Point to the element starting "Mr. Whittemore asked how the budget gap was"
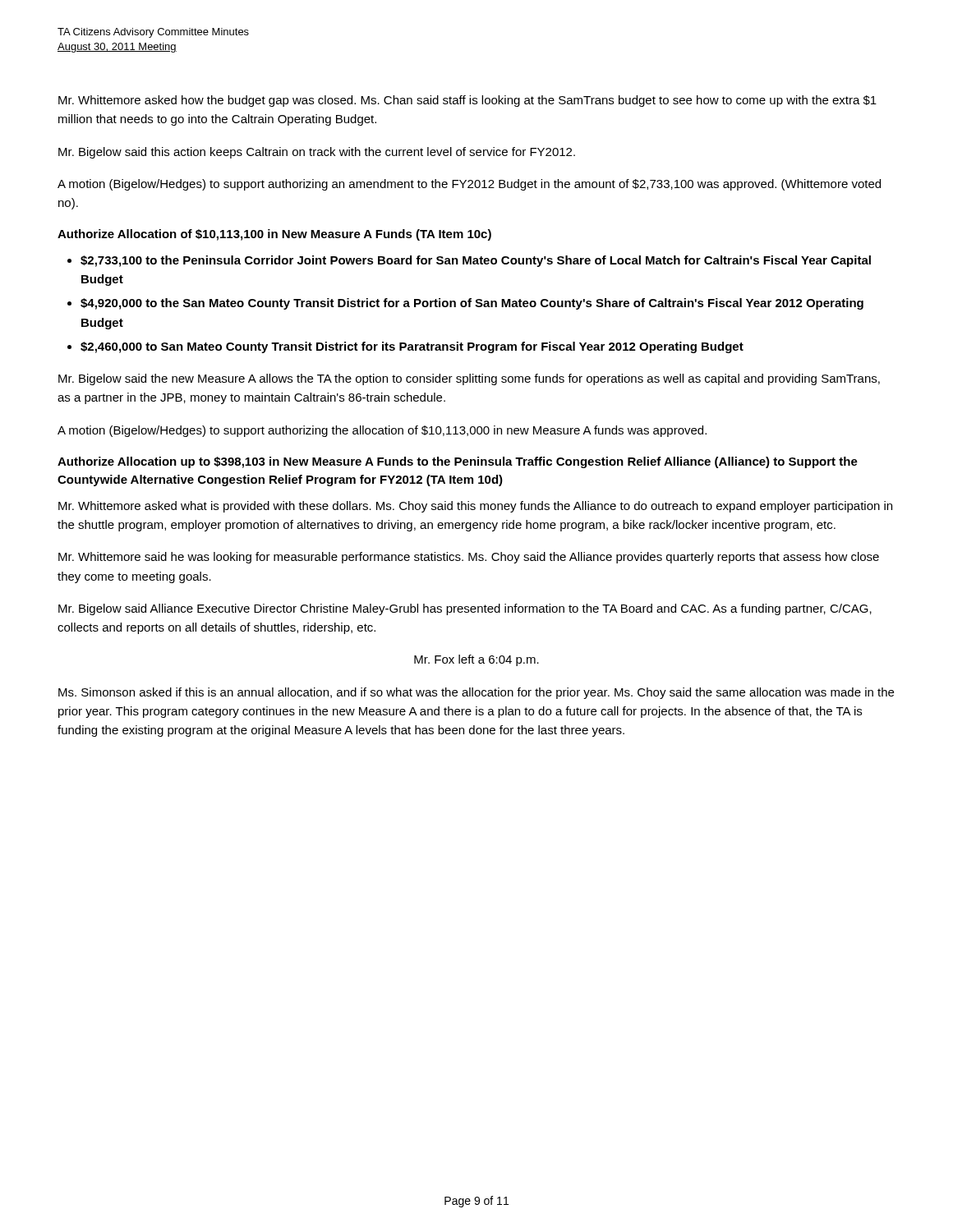The width and height of the screenshot is (953, 1232). [x=467, y=109]
